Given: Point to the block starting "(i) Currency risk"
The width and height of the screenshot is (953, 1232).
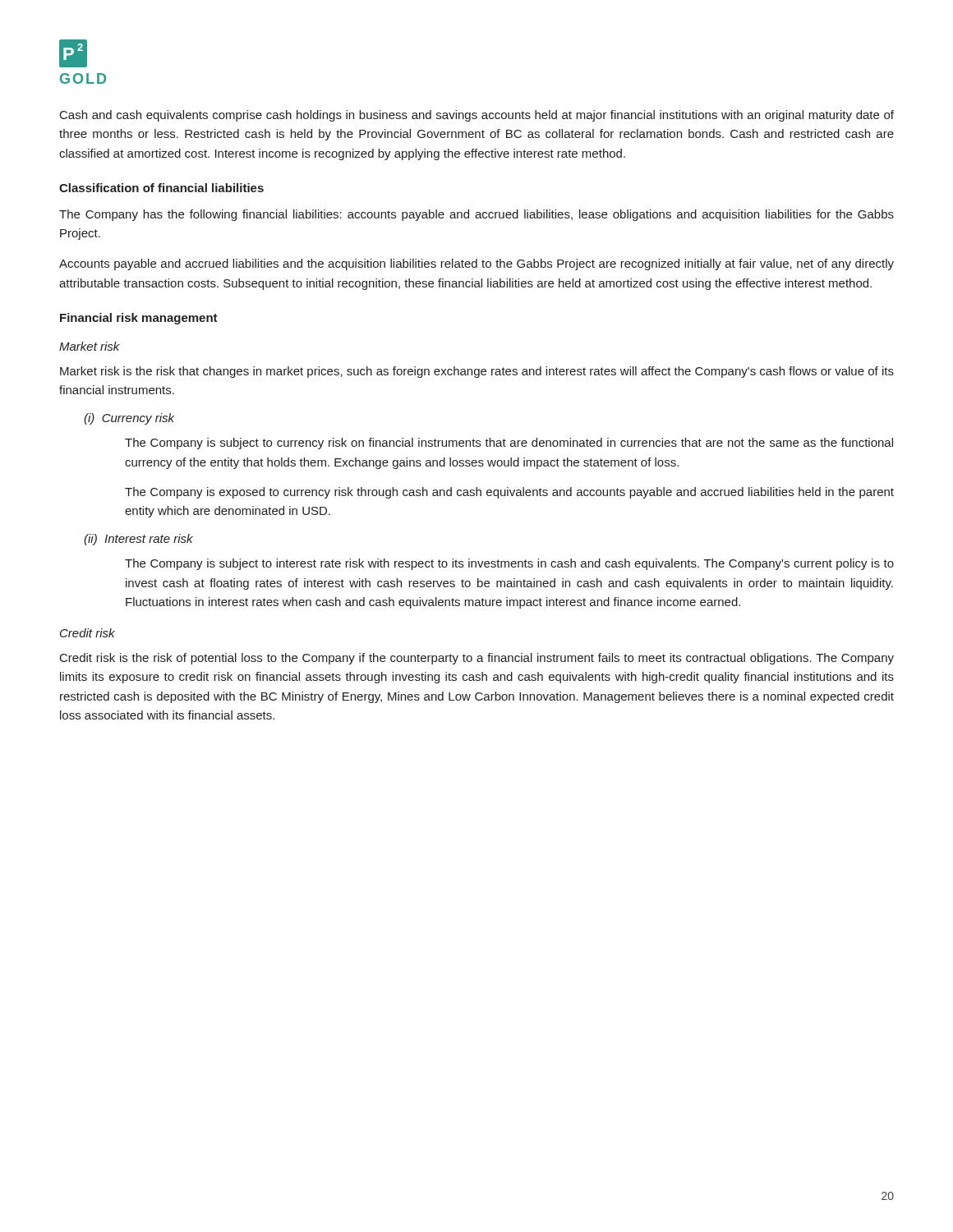Looking at the screenshot, I should tap(129, 418).
